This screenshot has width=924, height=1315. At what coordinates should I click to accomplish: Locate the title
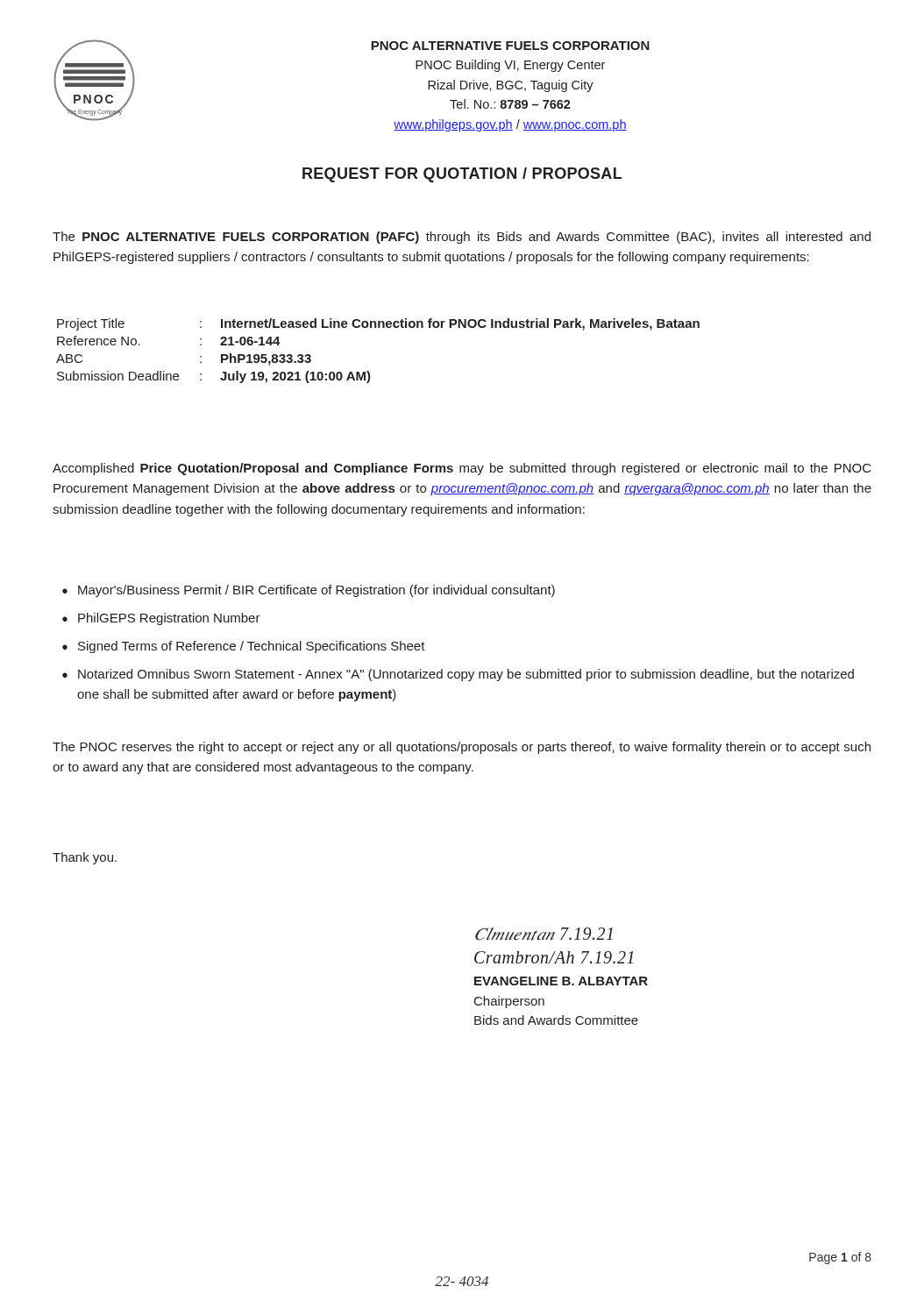tap(462, 174)
